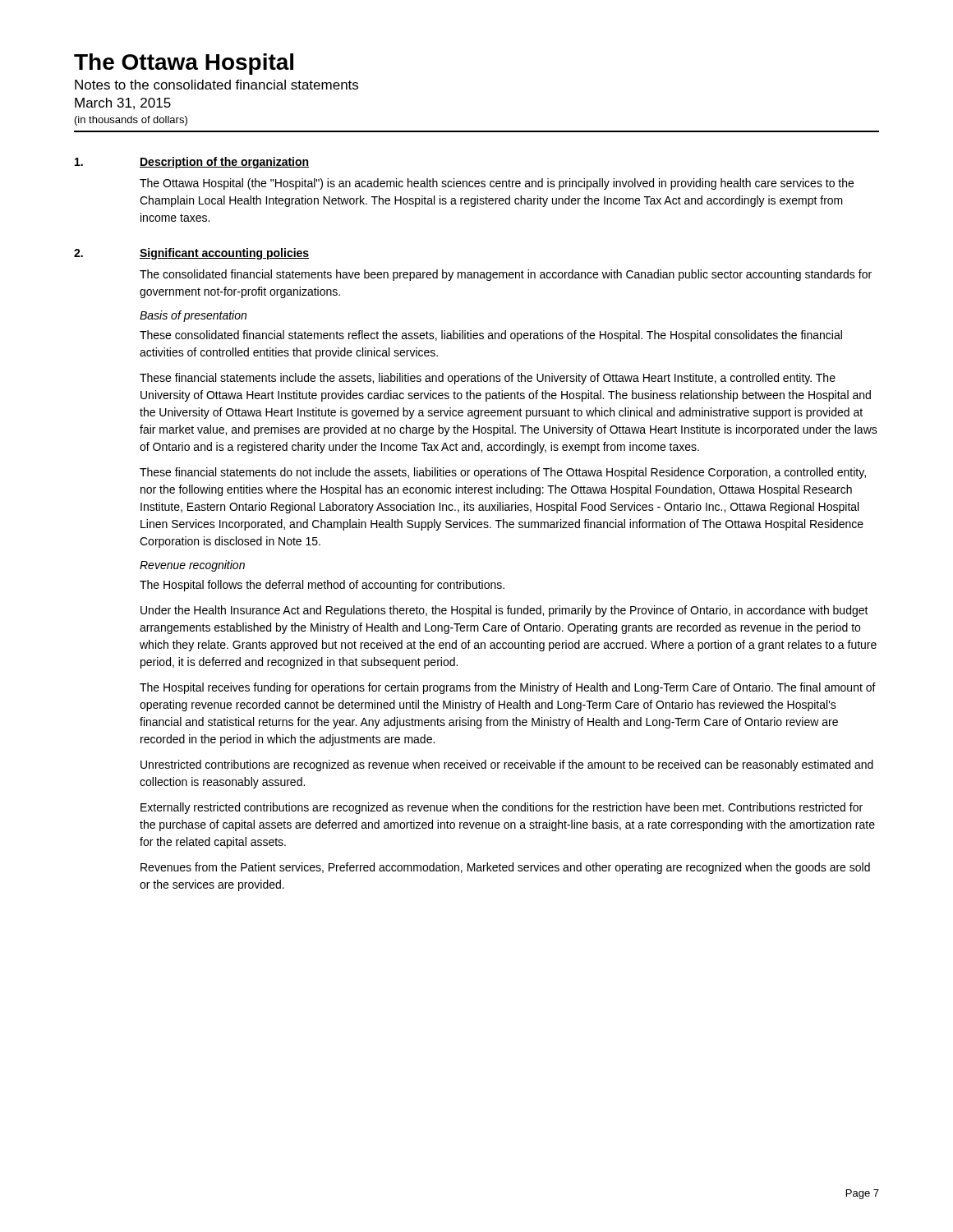Navigate to the text starting "Revenues from the Patient"
Screen dimensions: 1232x953
(505, 876)
